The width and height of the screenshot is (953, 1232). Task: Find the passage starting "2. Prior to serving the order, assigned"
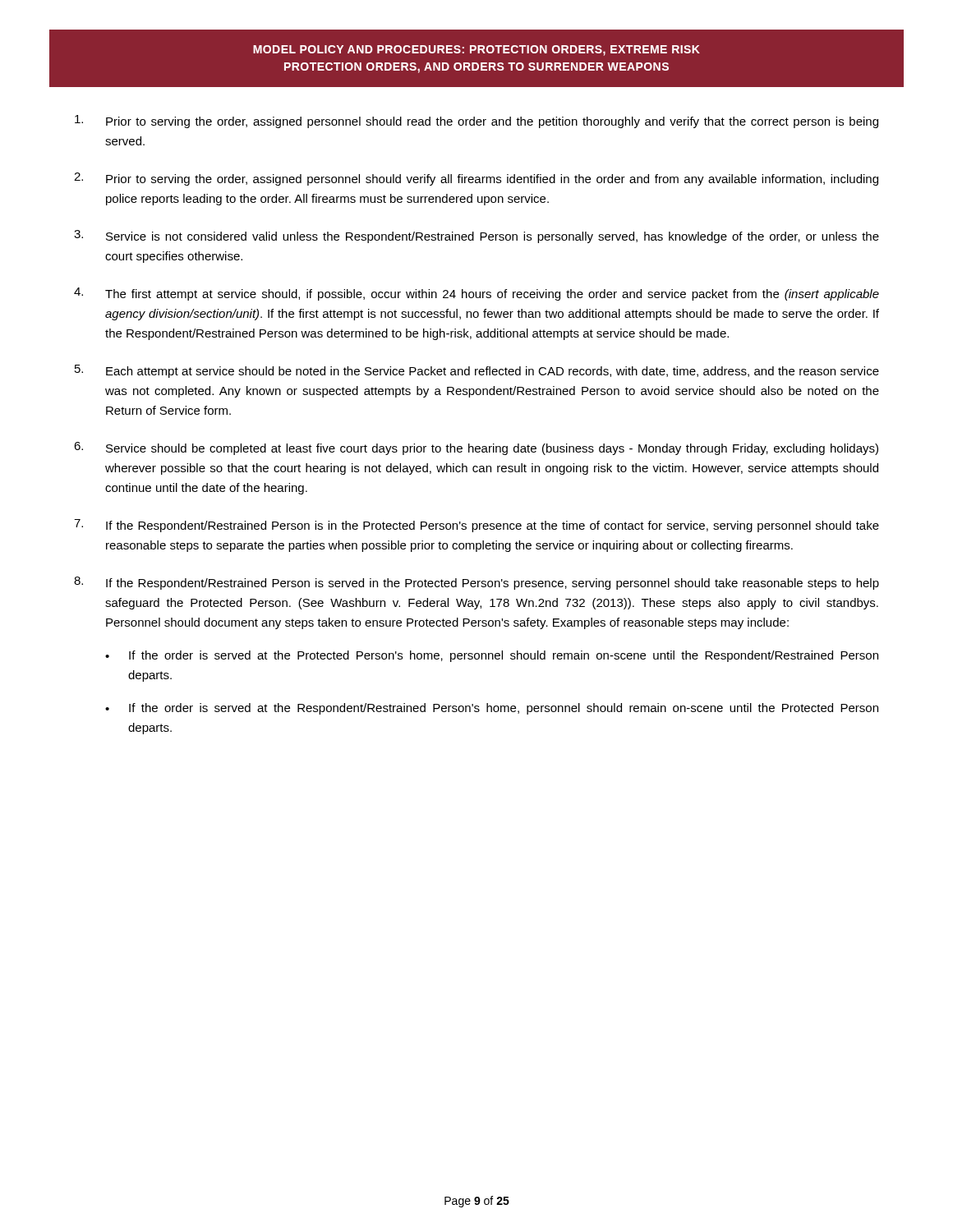(x=476, y=189)
